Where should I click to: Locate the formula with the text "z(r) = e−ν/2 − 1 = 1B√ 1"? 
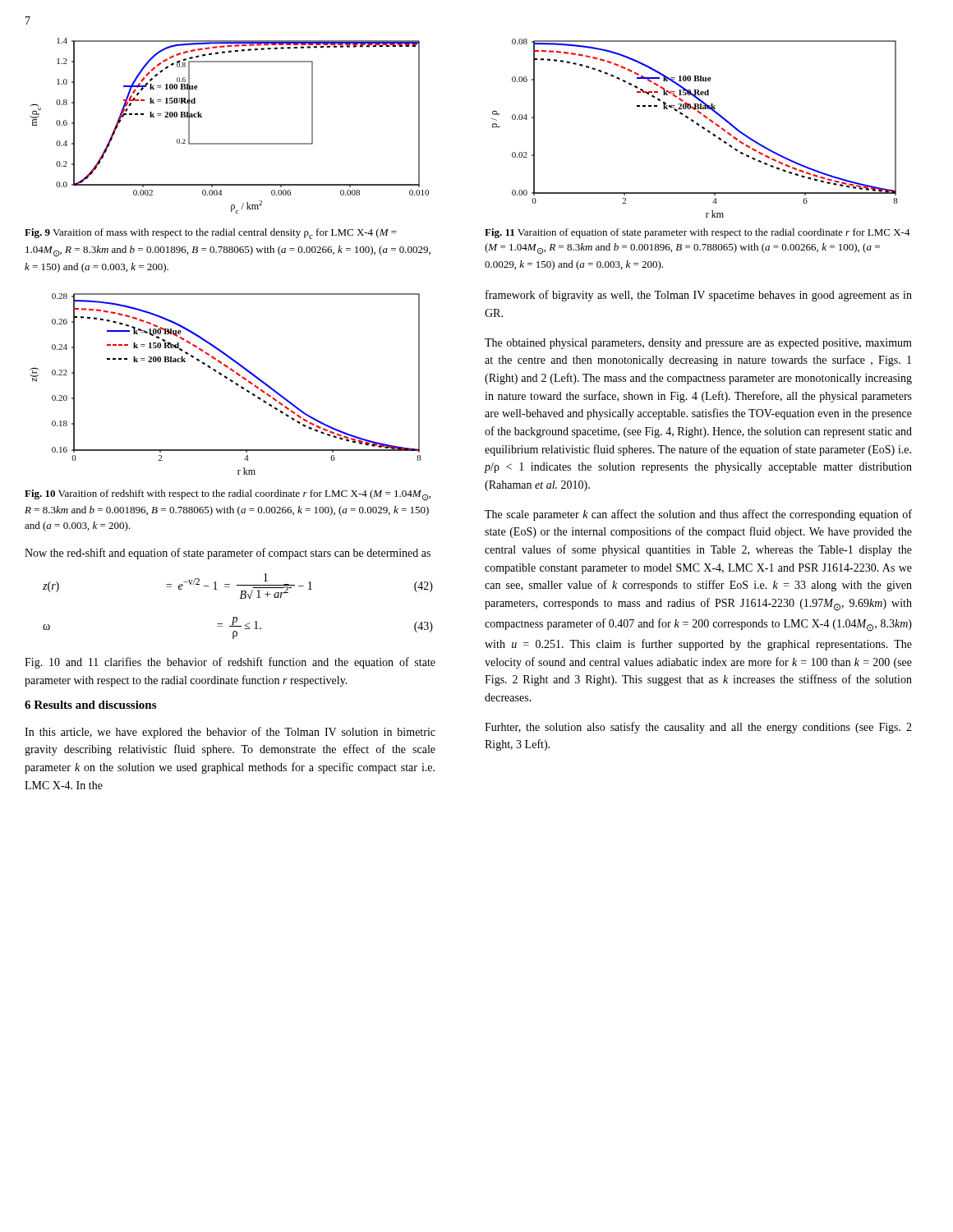(x=230, y=586)
